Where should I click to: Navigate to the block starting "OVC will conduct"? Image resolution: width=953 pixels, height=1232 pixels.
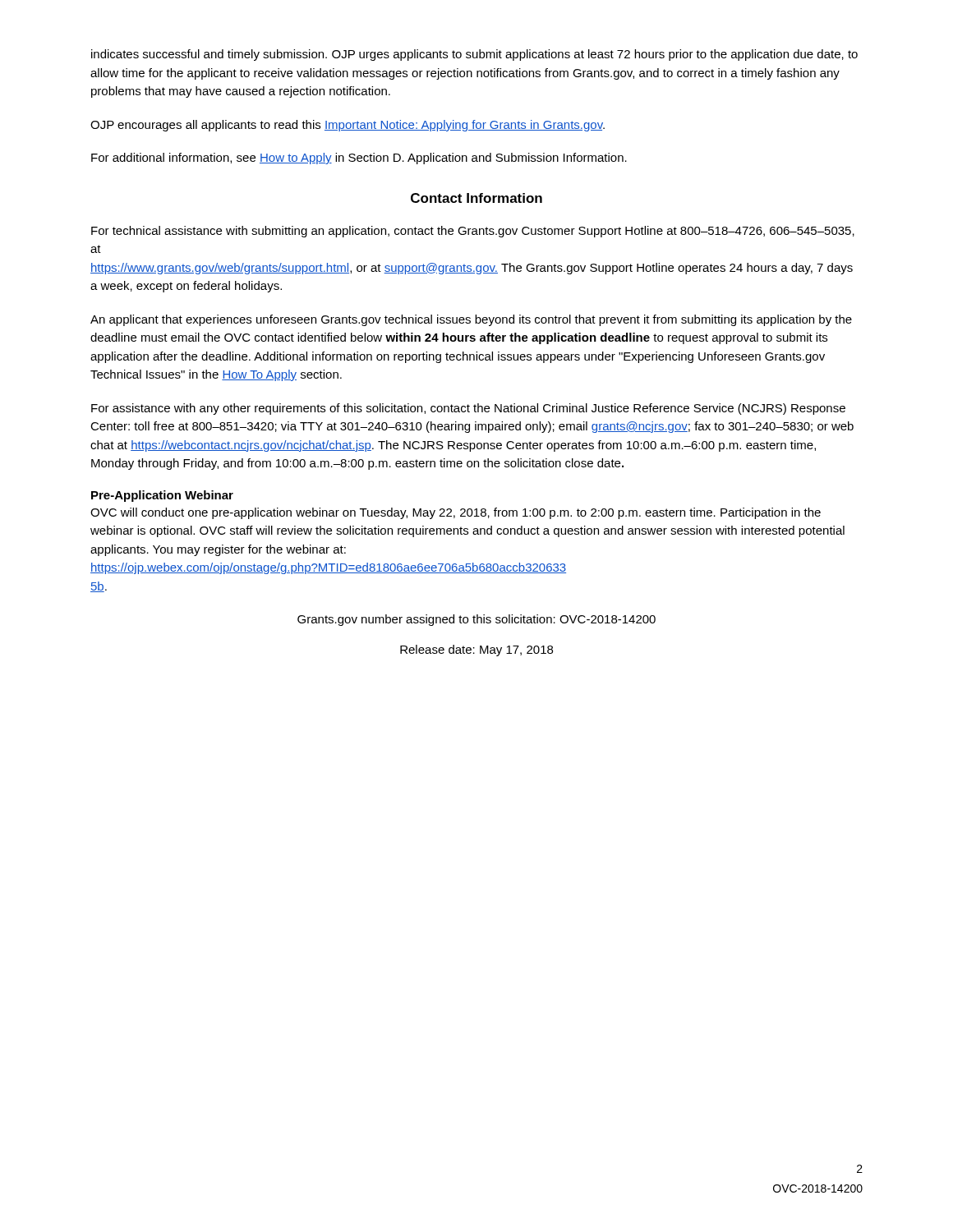456,513
